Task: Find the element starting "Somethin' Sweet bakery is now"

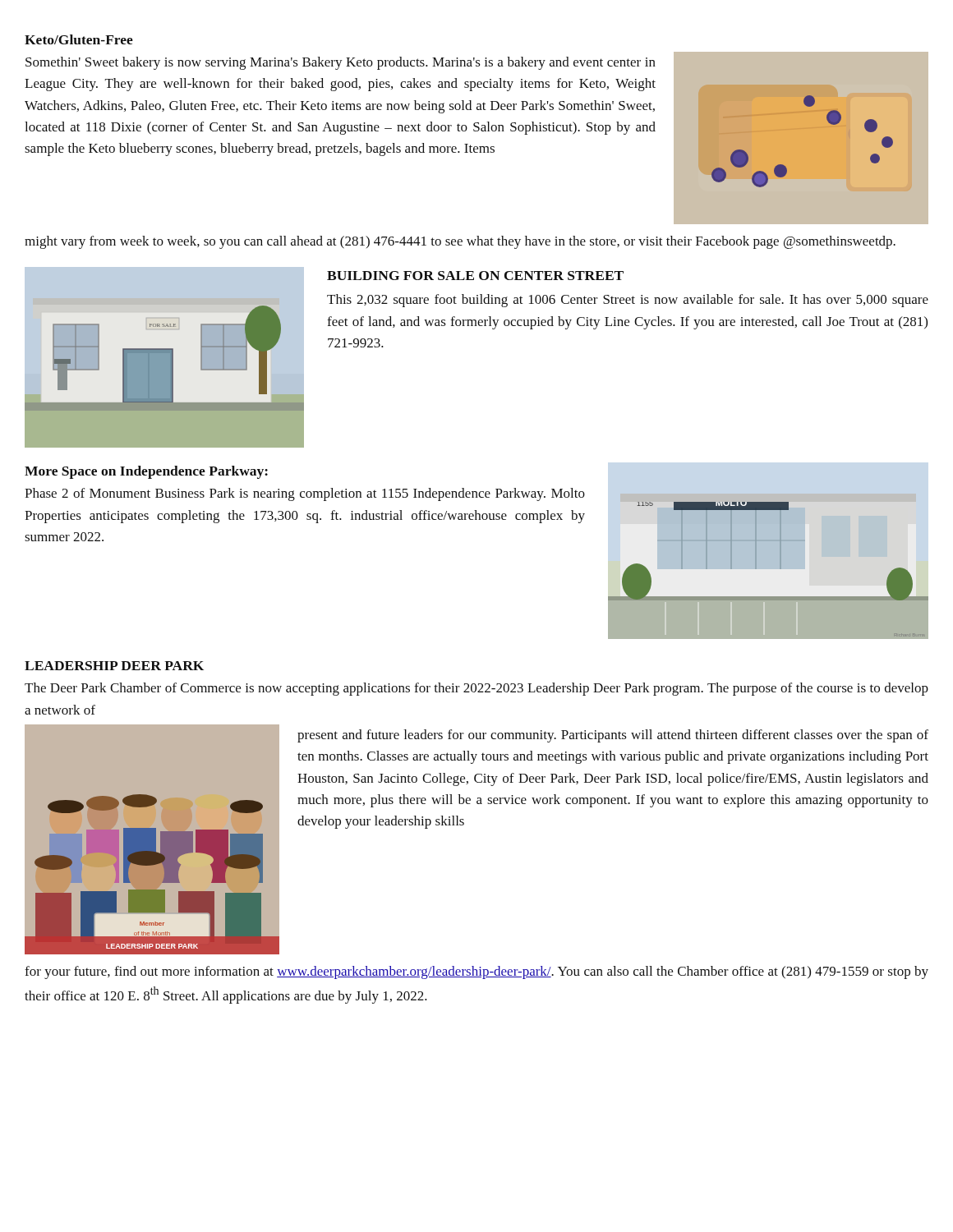Action: pyautogui.click(x=476, y=106)
